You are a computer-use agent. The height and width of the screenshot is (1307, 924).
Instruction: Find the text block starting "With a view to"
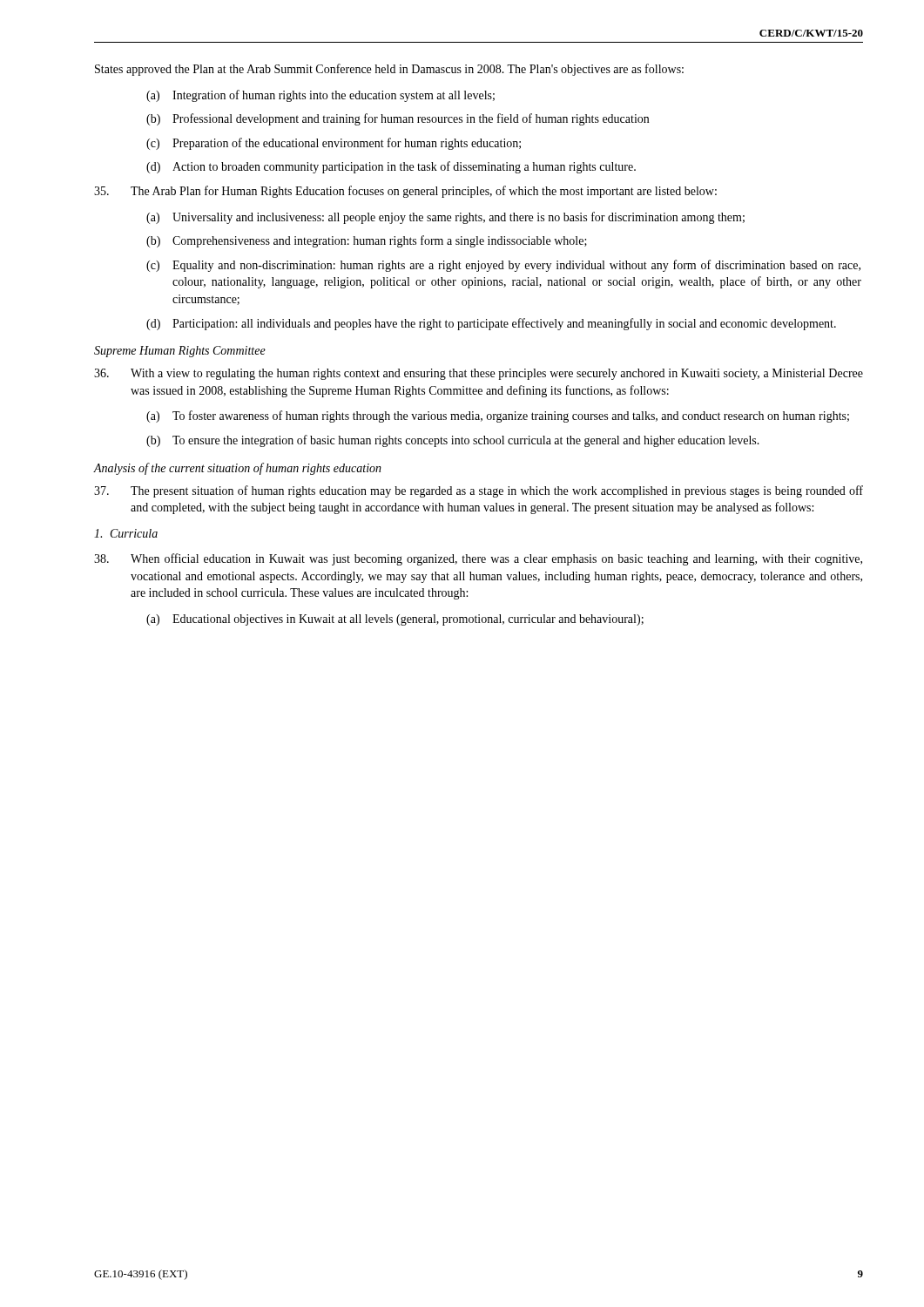(479, 382)
